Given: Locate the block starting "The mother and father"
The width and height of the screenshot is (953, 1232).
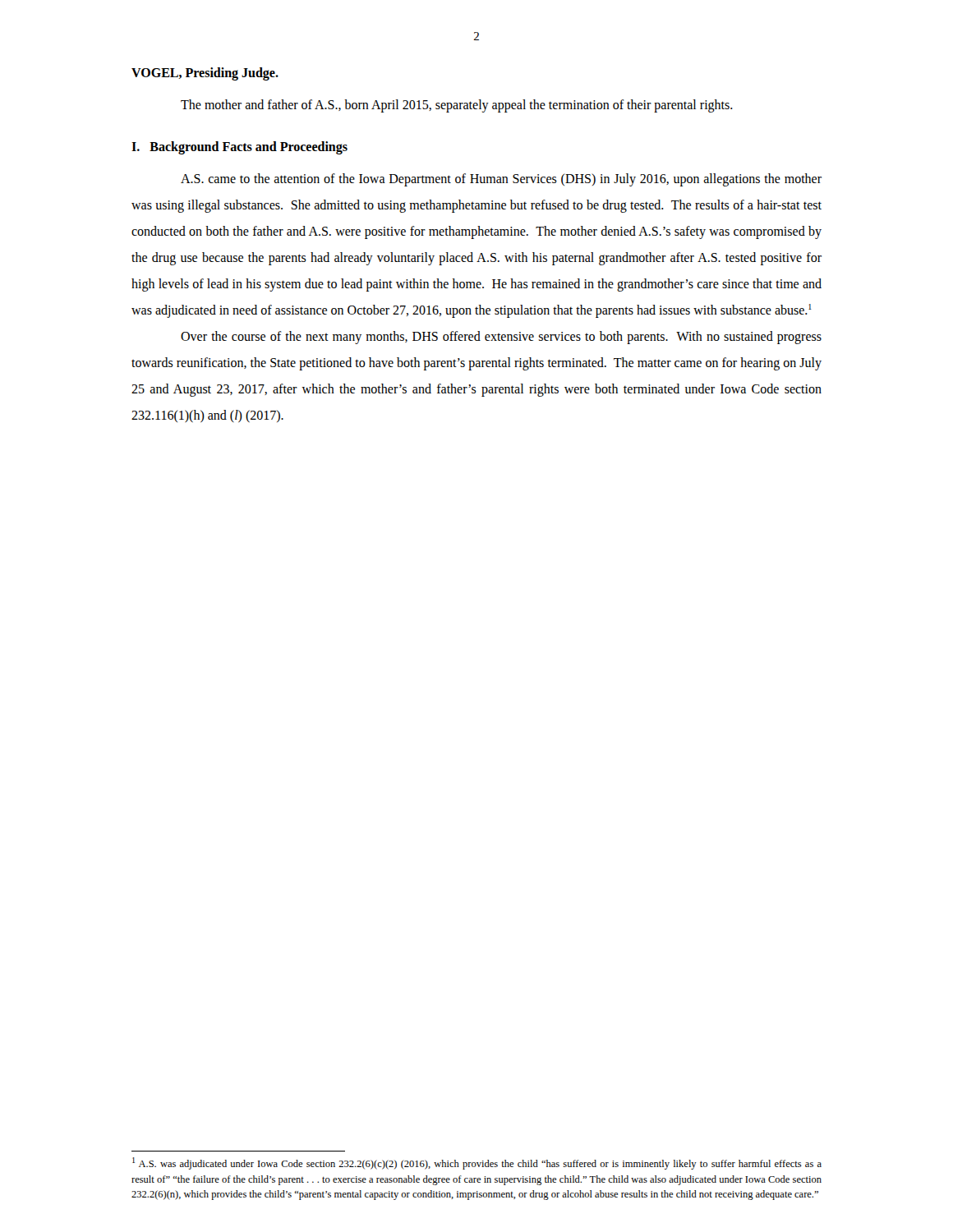Looking at the screenshot, I should click(x=476, y=105).
